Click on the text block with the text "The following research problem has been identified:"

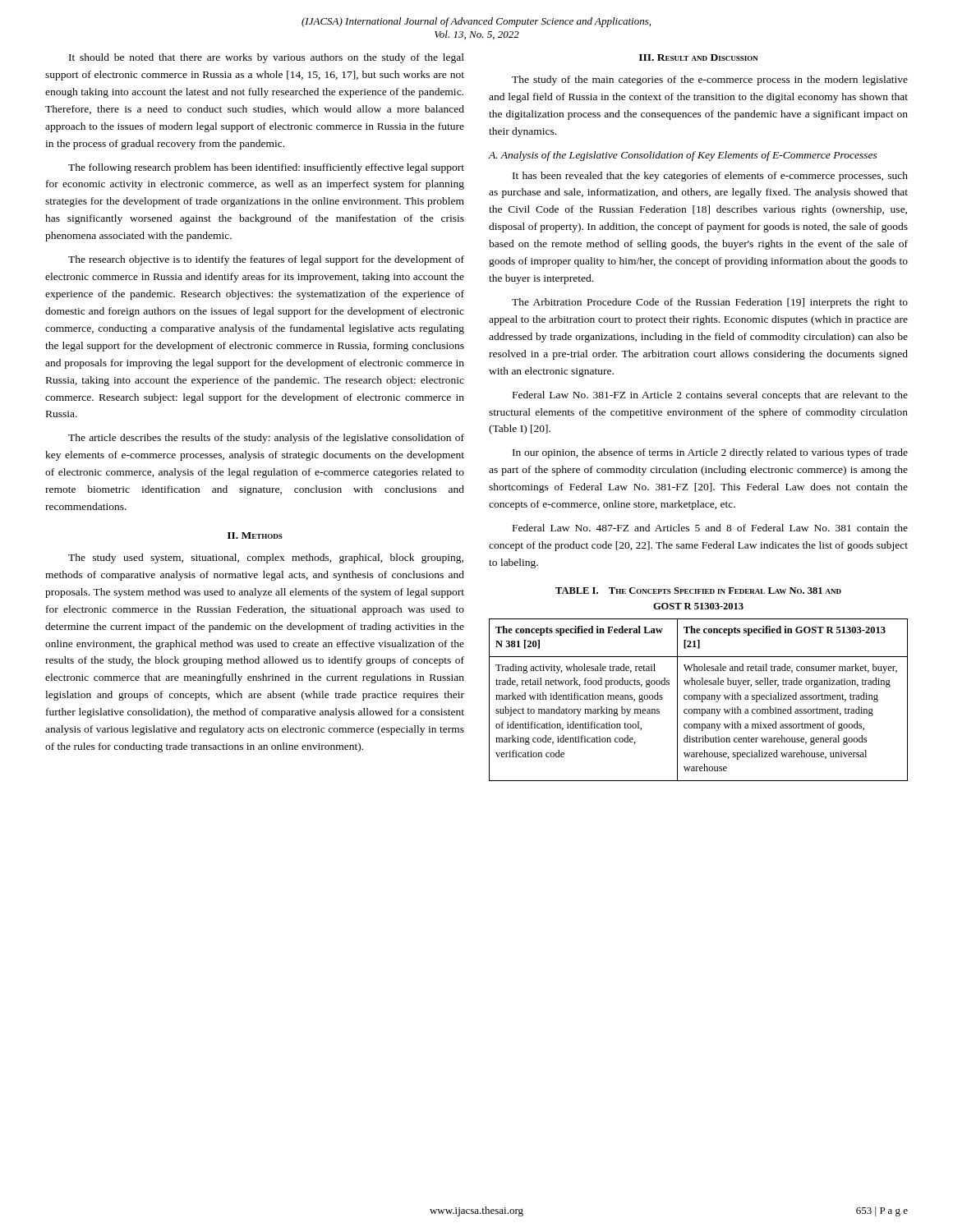point(255,202)
